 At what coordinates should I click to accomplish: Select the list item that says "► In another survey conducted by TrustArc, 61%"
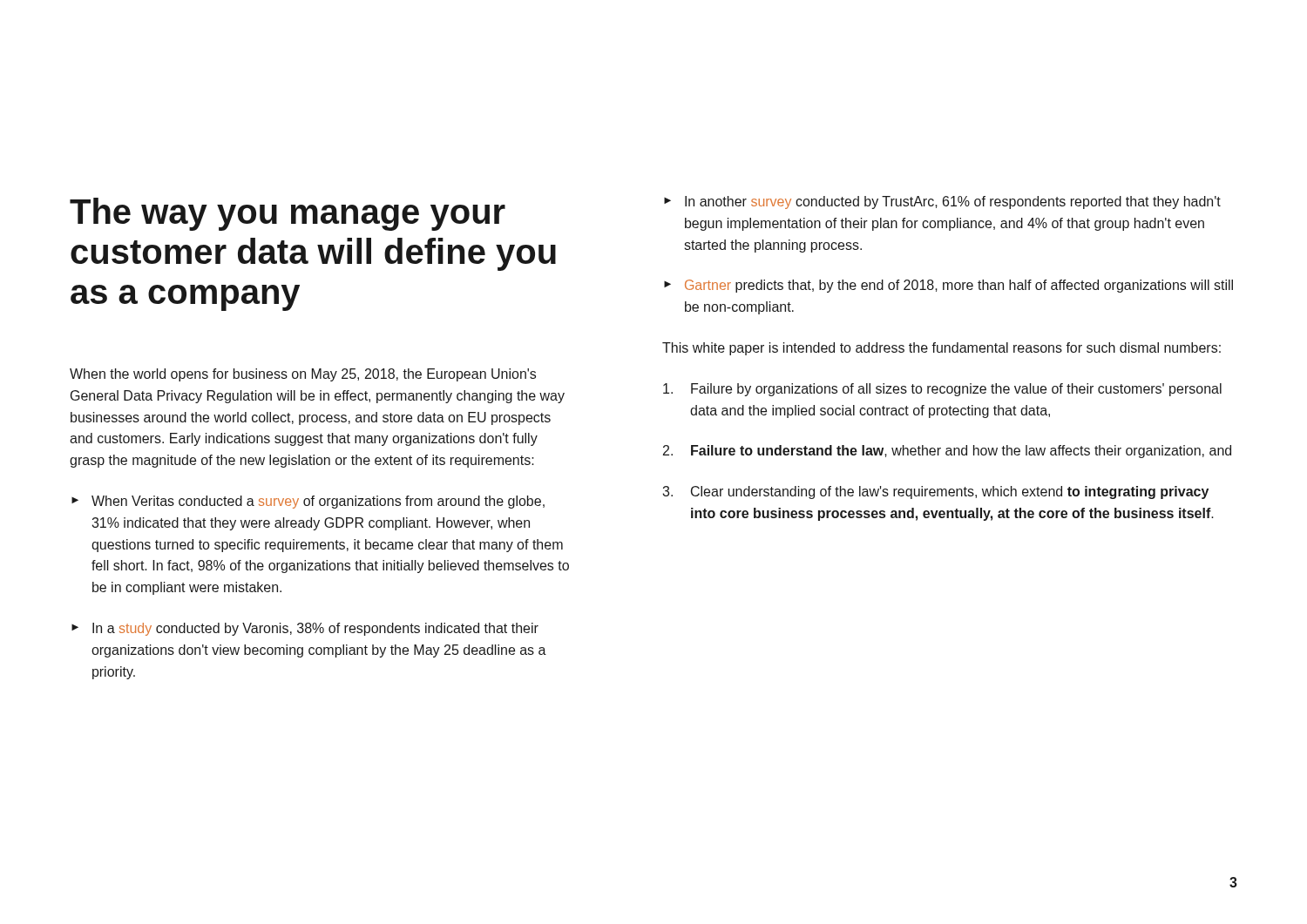[x=950, y=224]
